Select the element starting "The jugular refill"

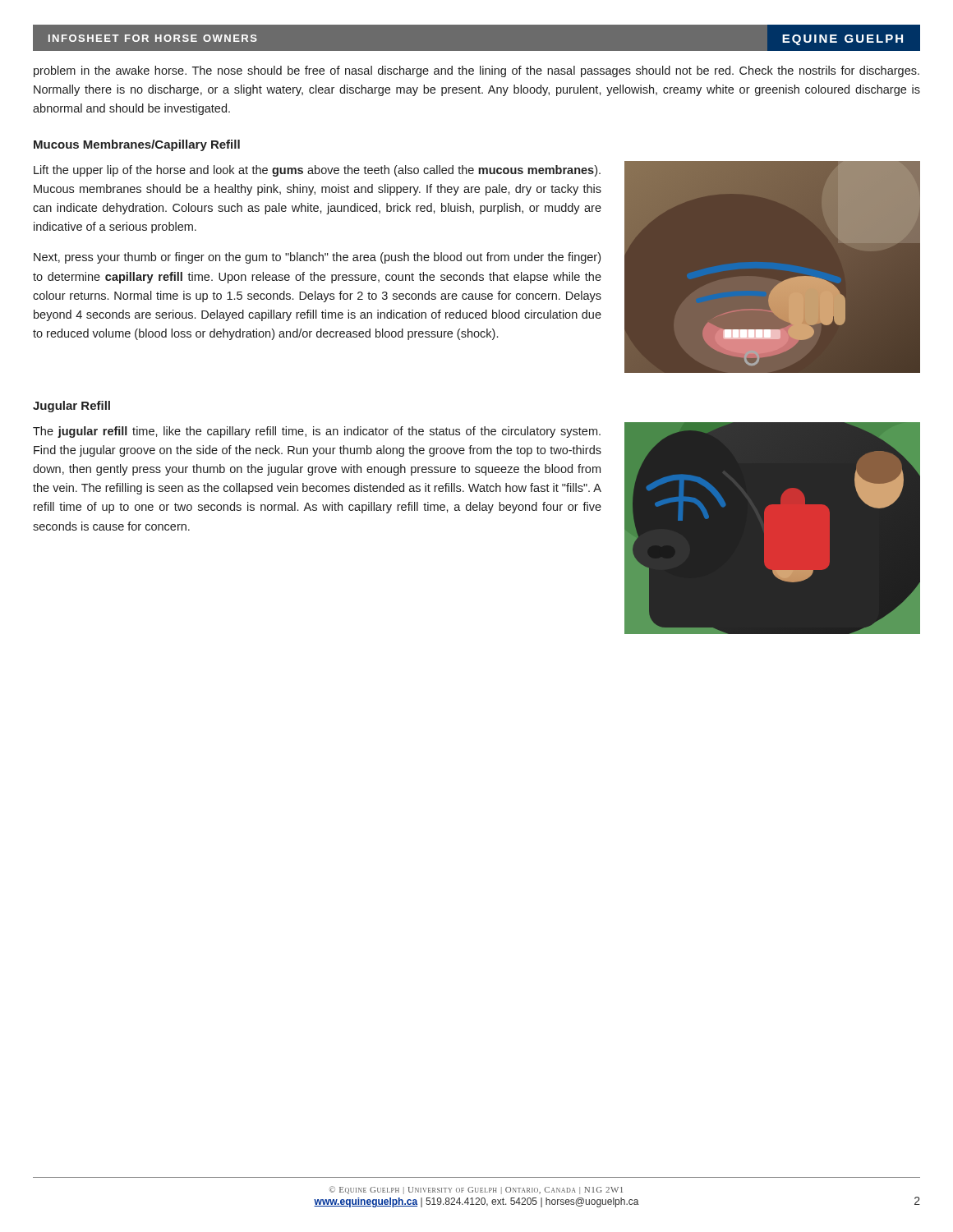(x=317, y=478)
